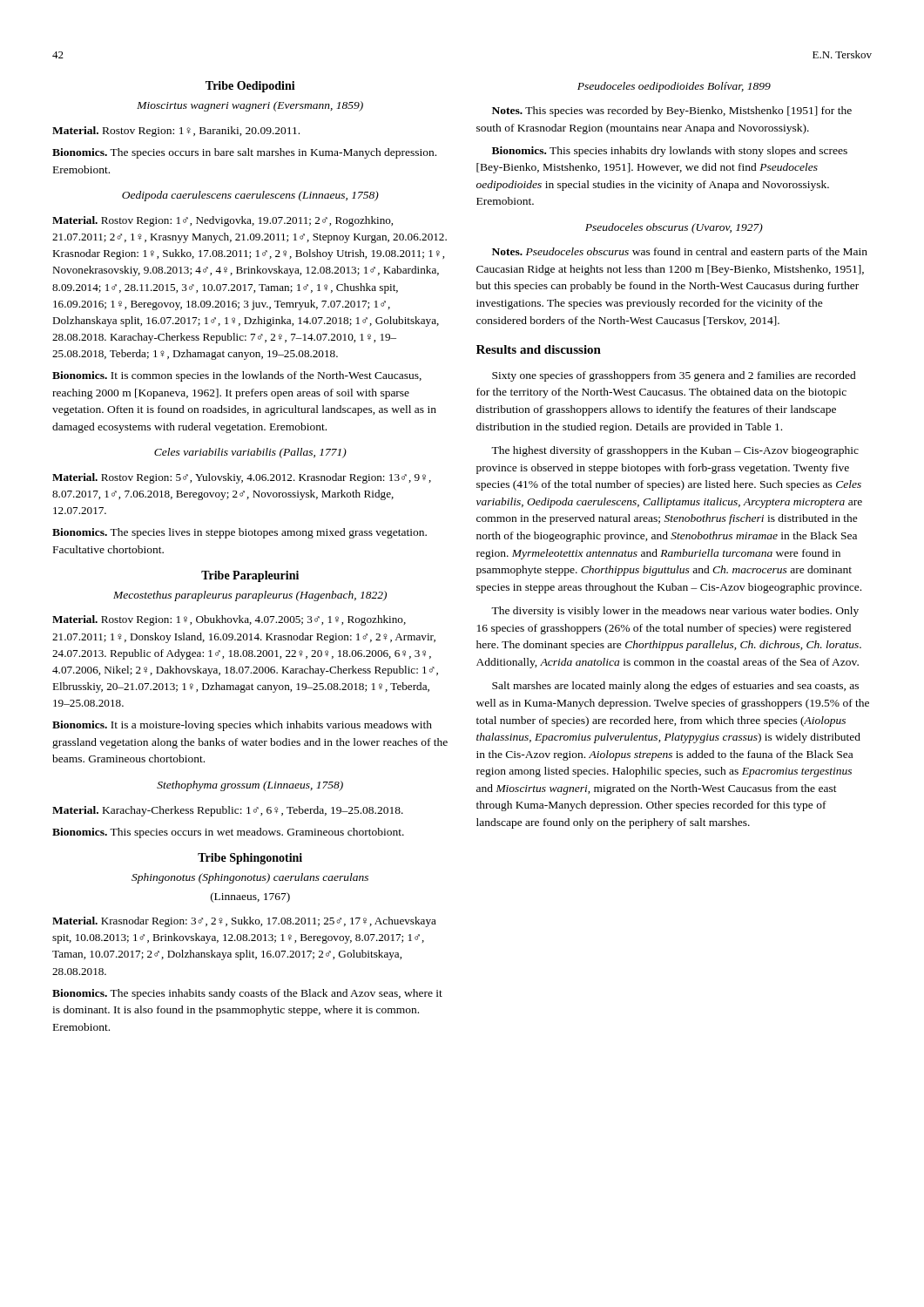Screen dimensions: 1307x924
Task: Where is the passage that starts "The highest diversity of"?
Action: pos(674,519)
